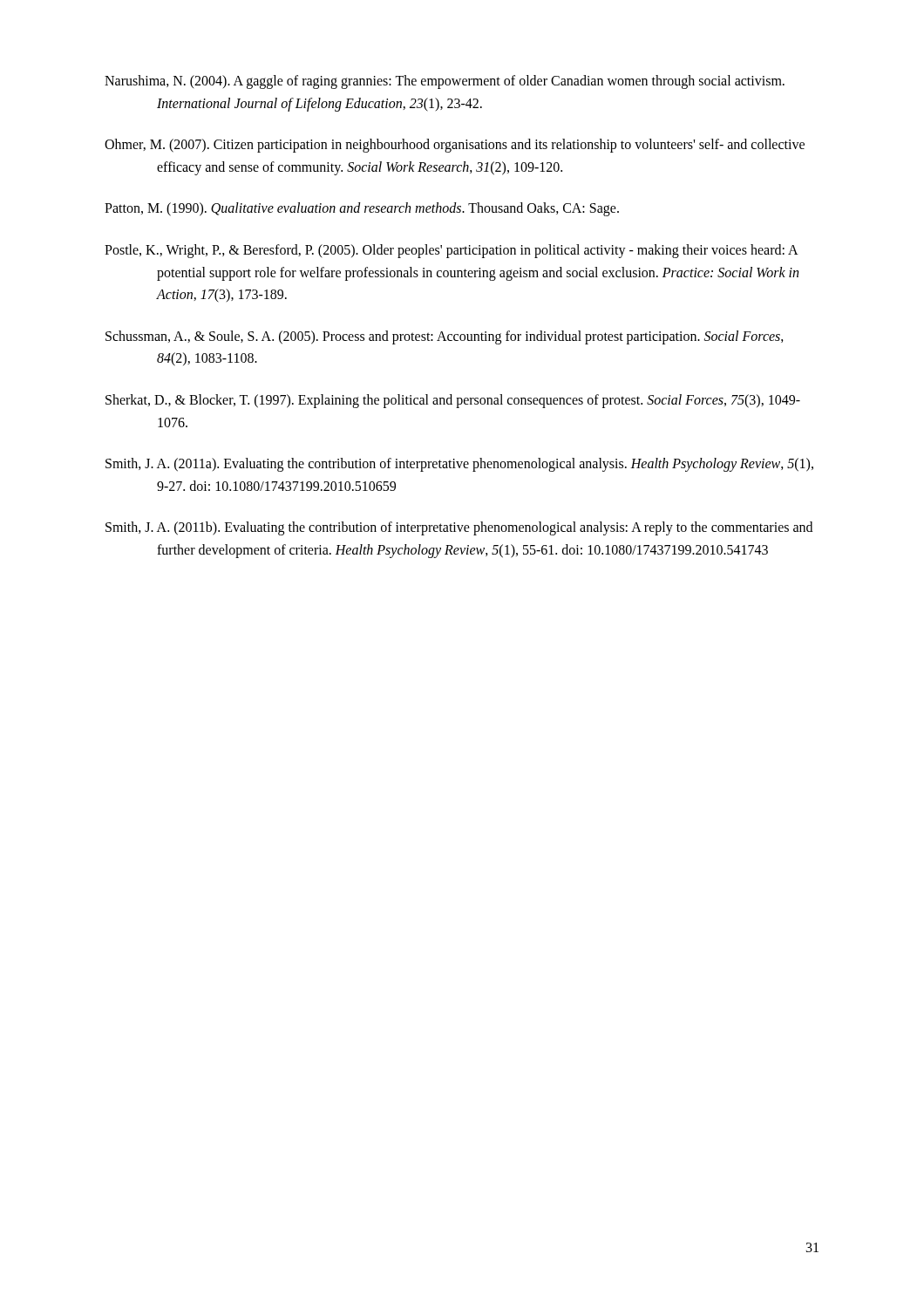Find the block on this page that starts "Sherkat, D., & Blocker, T. (1997)."

(452, 411)
